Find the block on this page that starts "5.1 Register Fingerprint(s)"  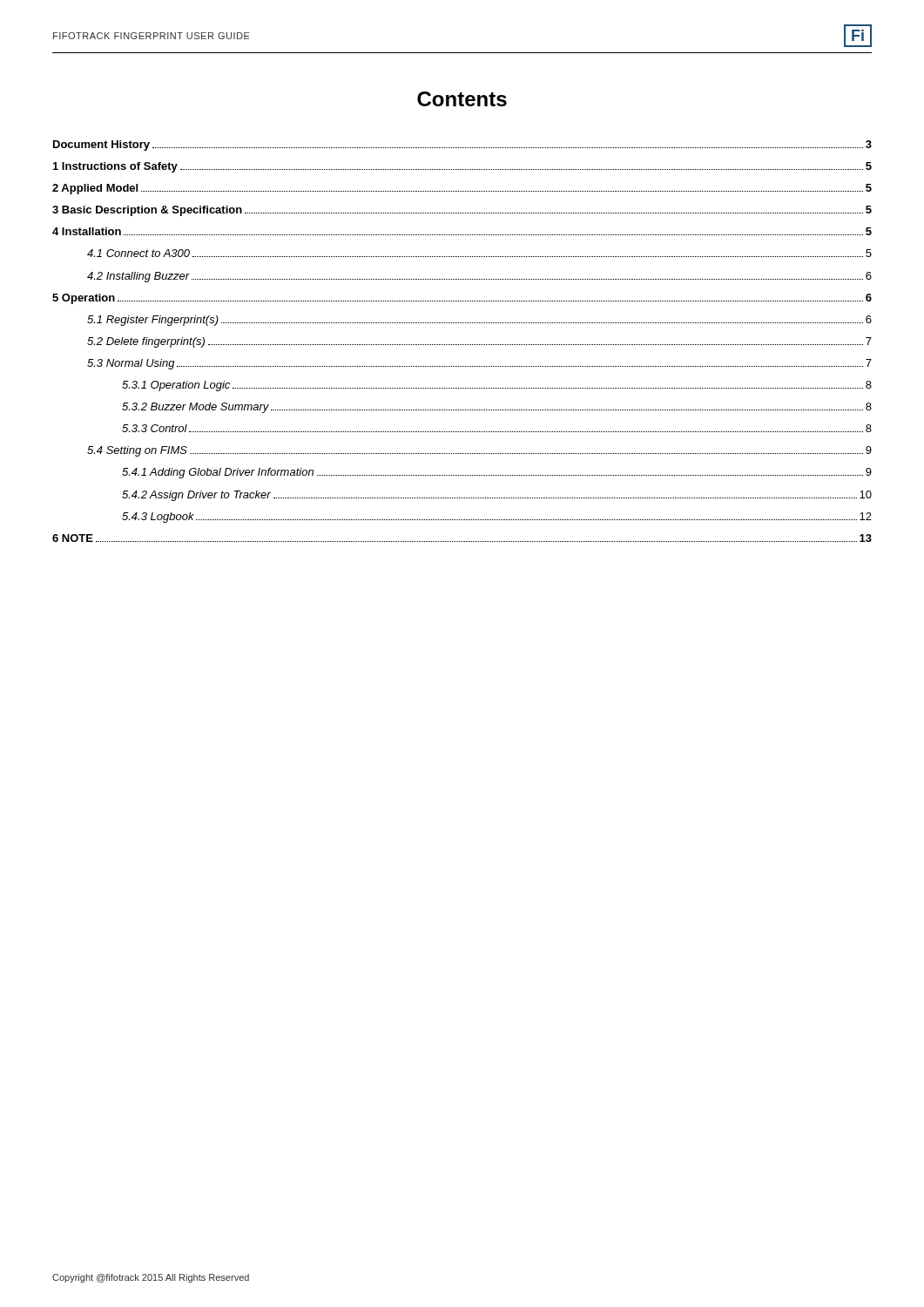462,320
